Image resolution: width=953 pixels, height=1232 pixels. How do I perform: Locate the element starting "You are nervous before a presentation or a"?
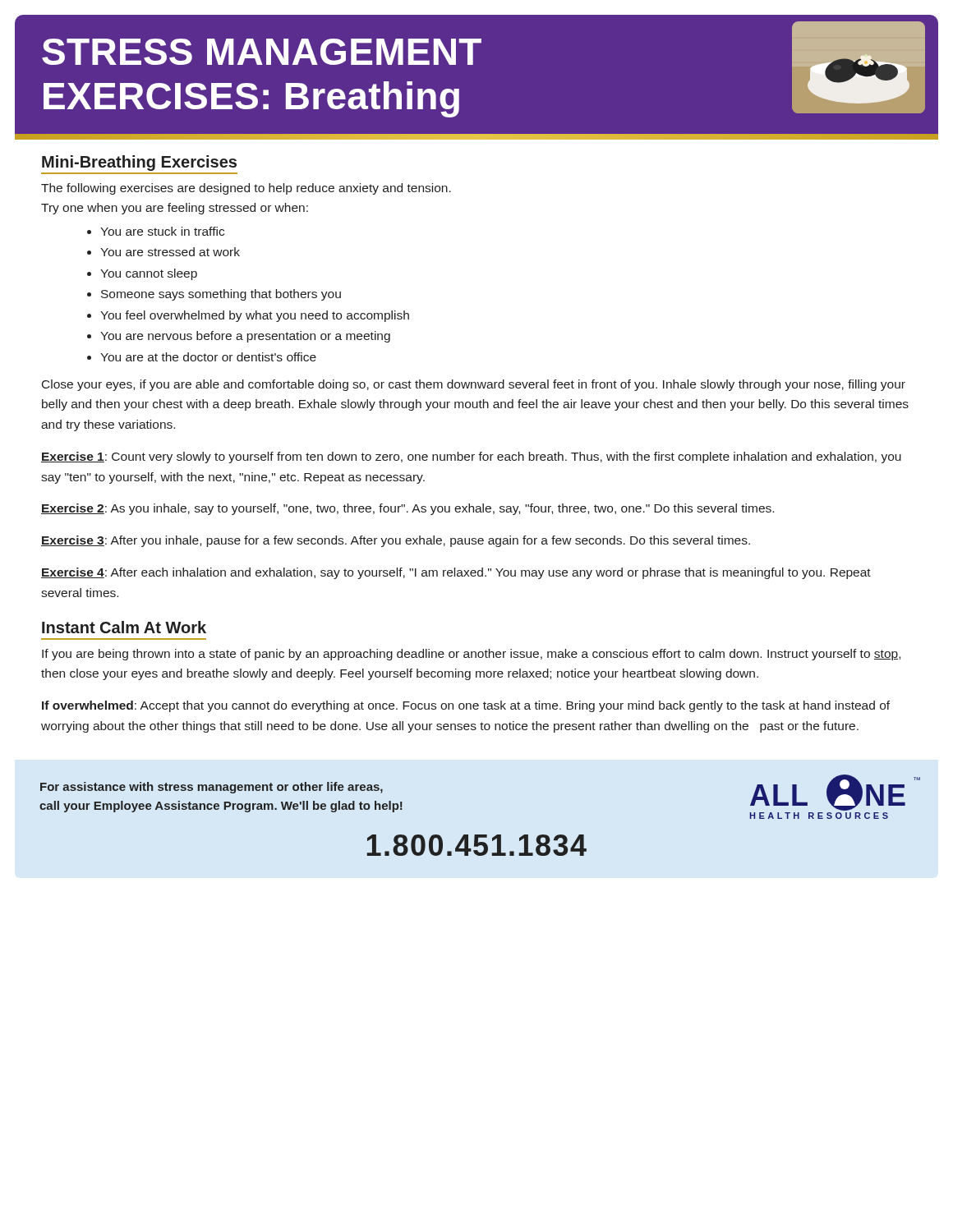click(245, 336)
